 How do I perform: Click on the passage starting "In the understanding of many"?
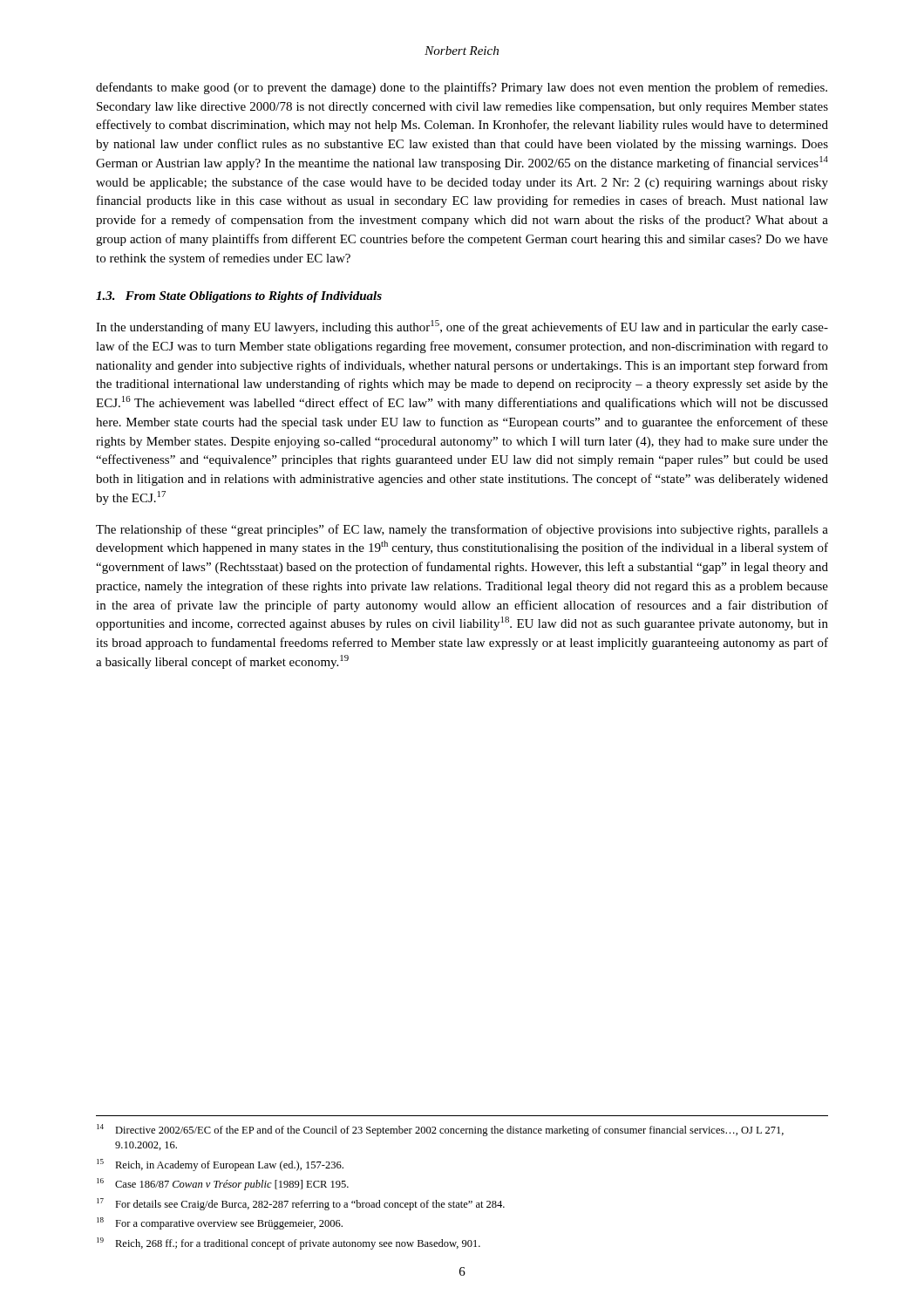(x=462, y=413)
